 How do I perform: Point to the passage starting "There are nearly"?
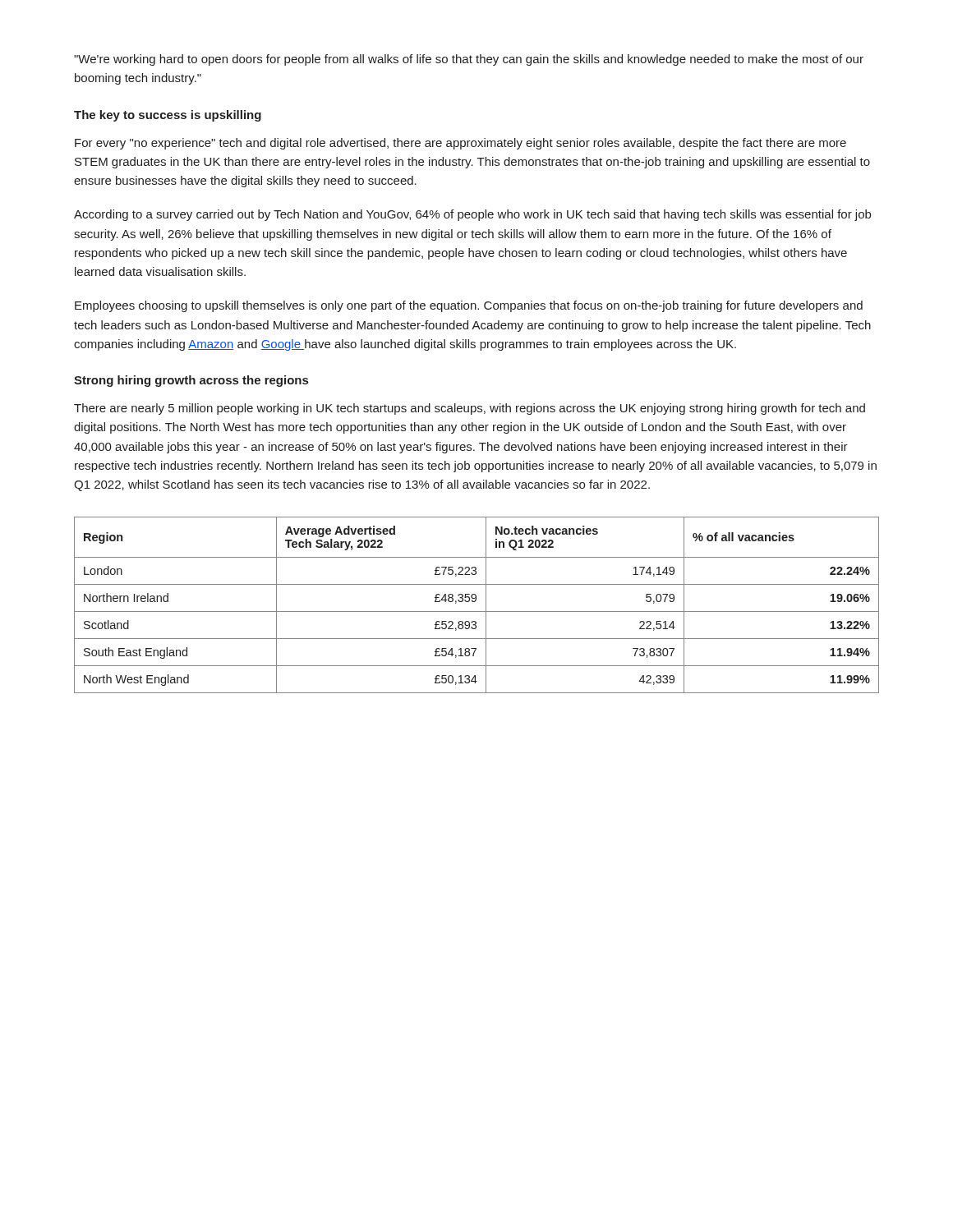(x=476, y=446)
